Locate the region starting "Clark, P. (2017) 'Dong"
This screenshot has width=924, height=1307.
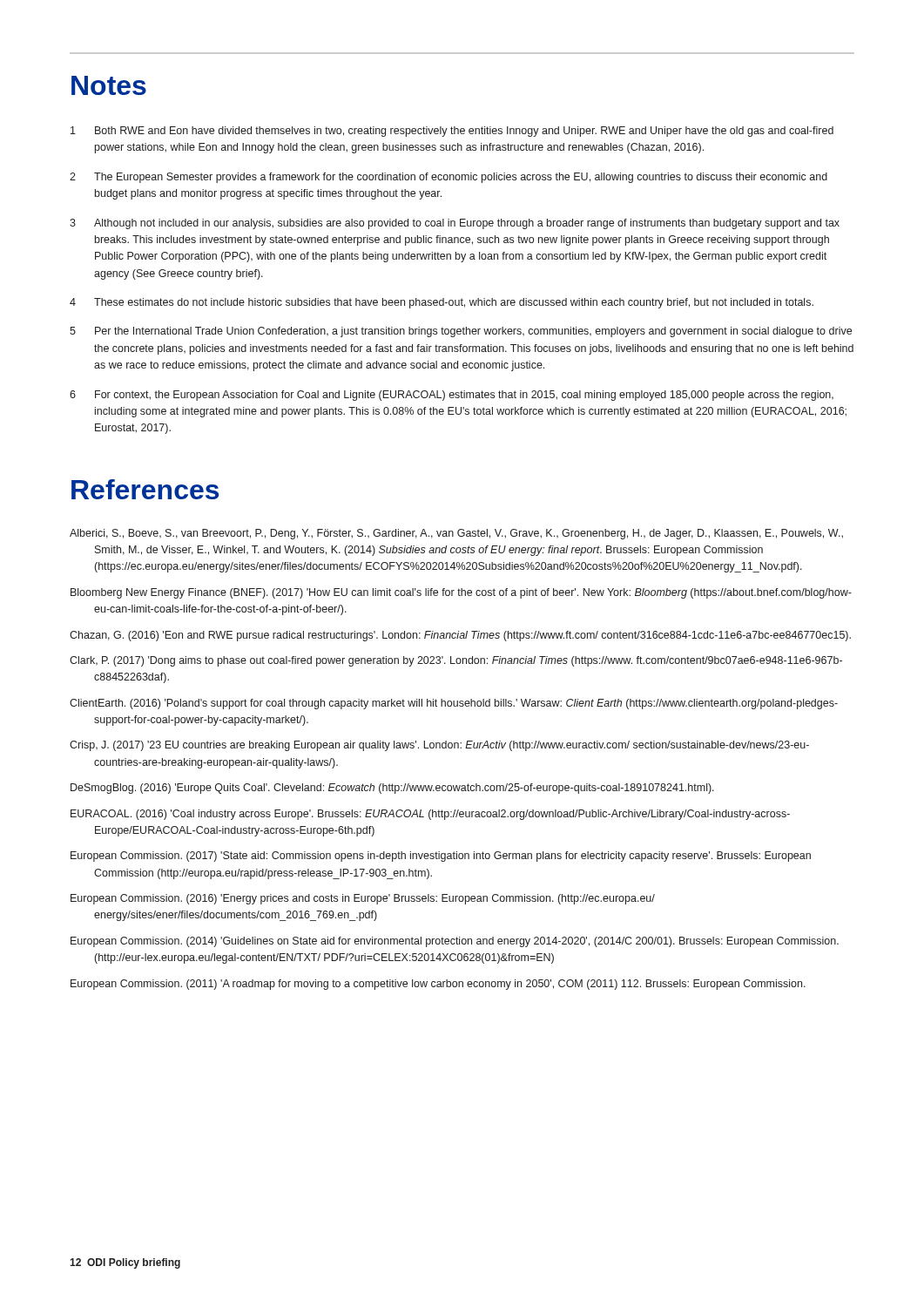(x=456, y=669)
